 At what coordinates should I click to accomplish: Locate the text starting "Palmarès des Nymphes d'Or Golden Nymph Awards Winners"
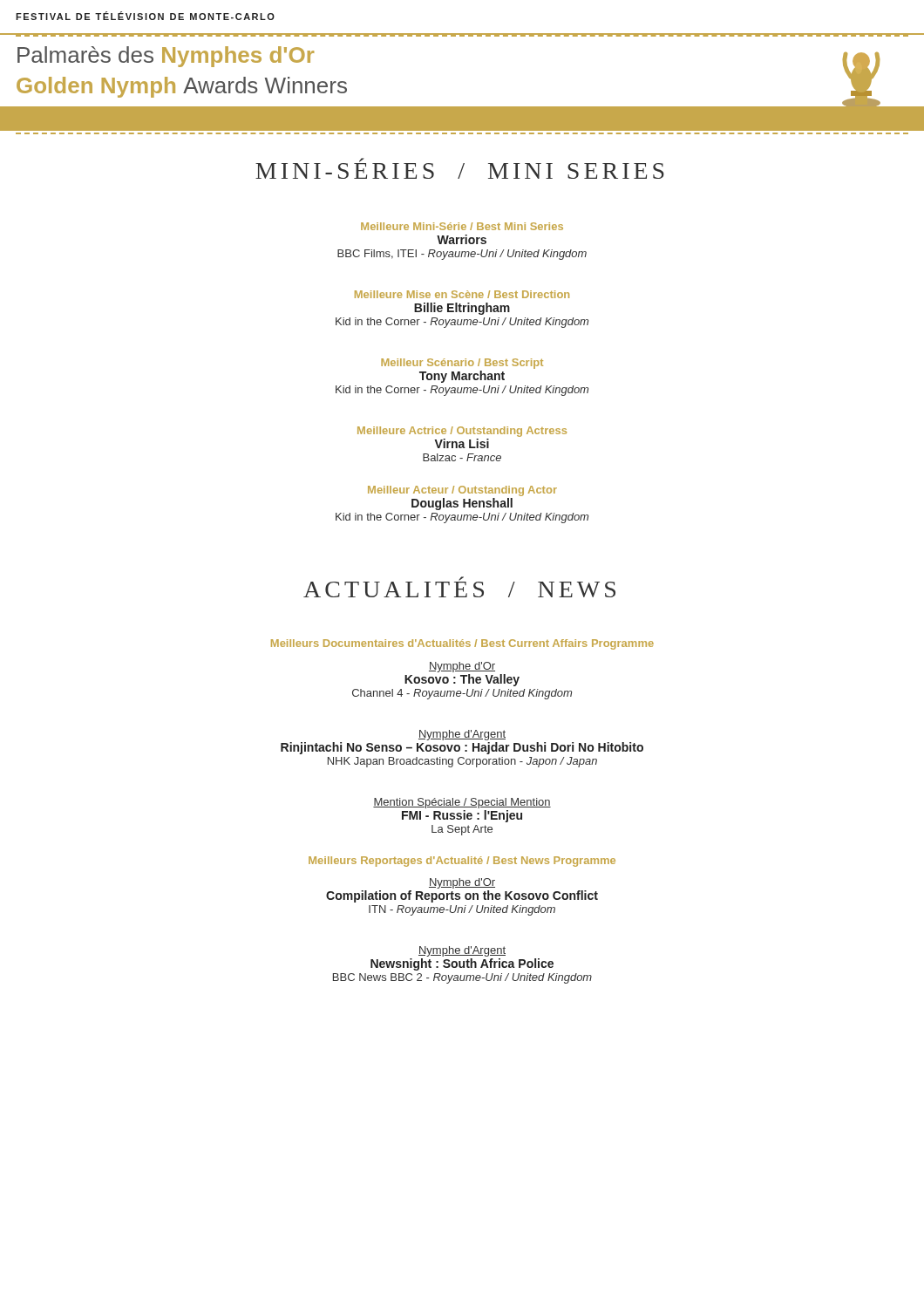[286, 71]
